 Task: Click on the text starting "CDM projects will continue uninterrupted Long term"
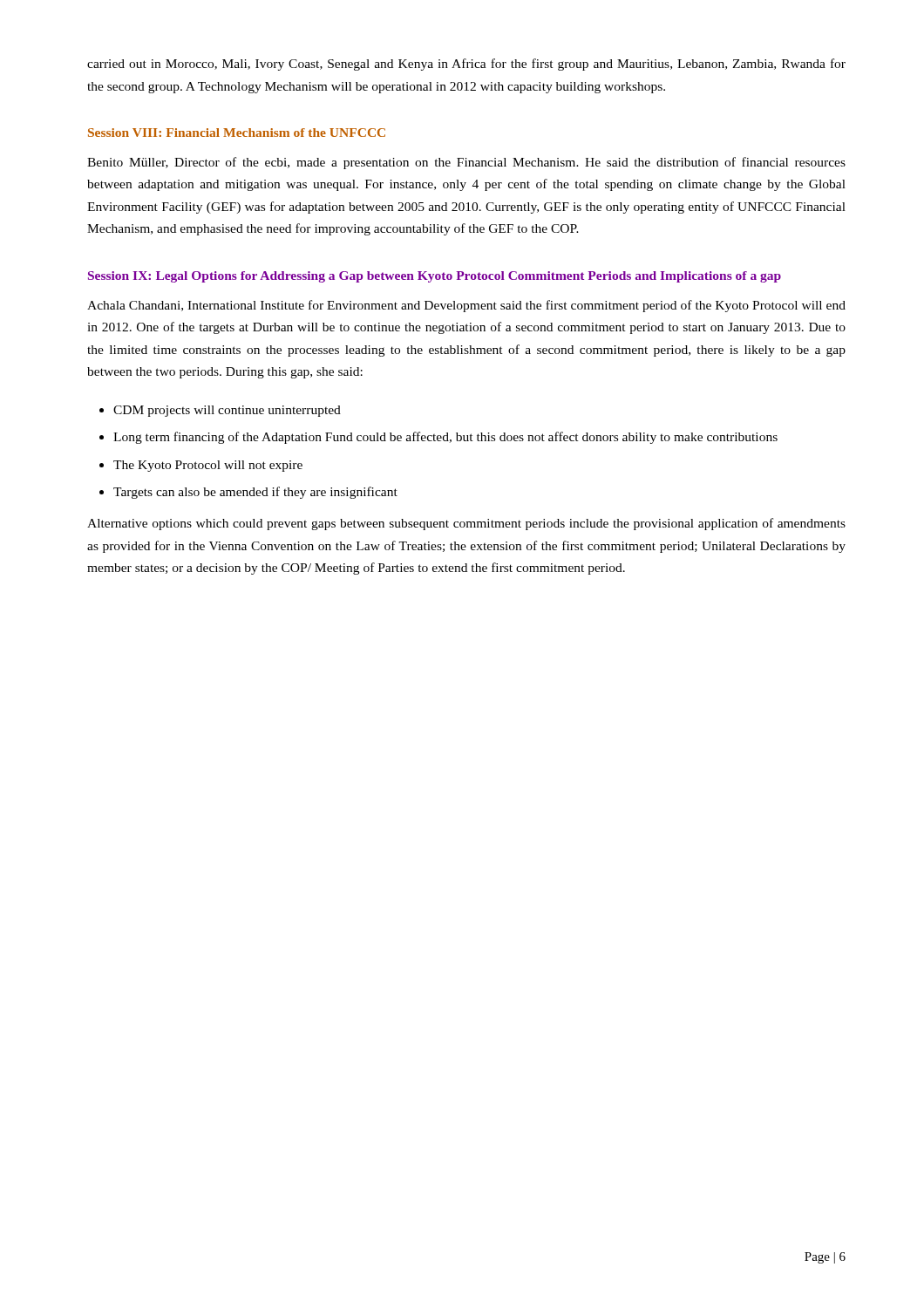(x=466, y=451)
